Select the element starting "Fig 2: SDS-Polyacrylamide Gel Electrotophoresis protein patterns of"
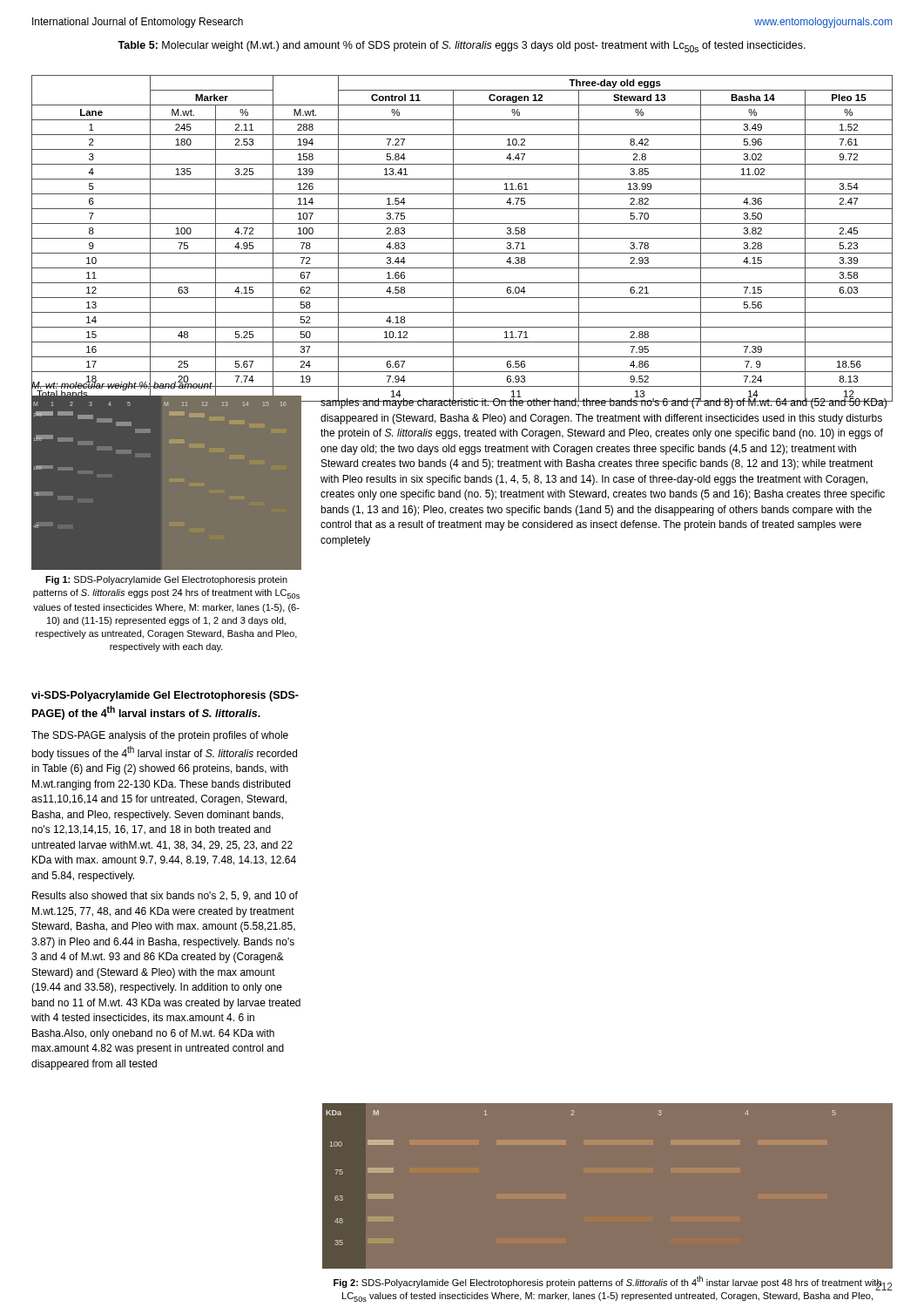Viewport: 924px width, 1307px height. (607, 1291)
